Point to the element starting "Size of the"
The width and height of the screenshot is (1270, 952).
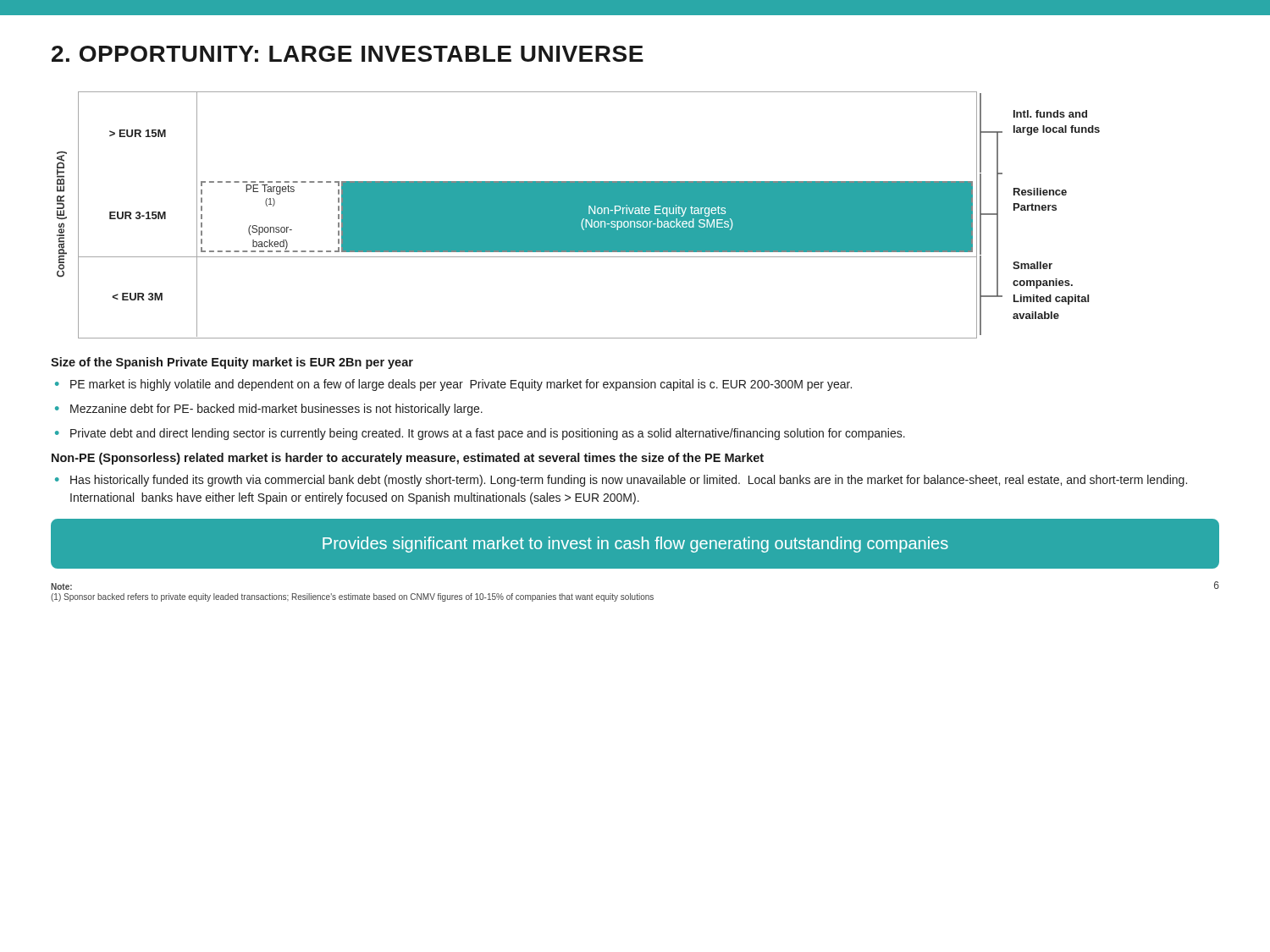coord(232,362)
